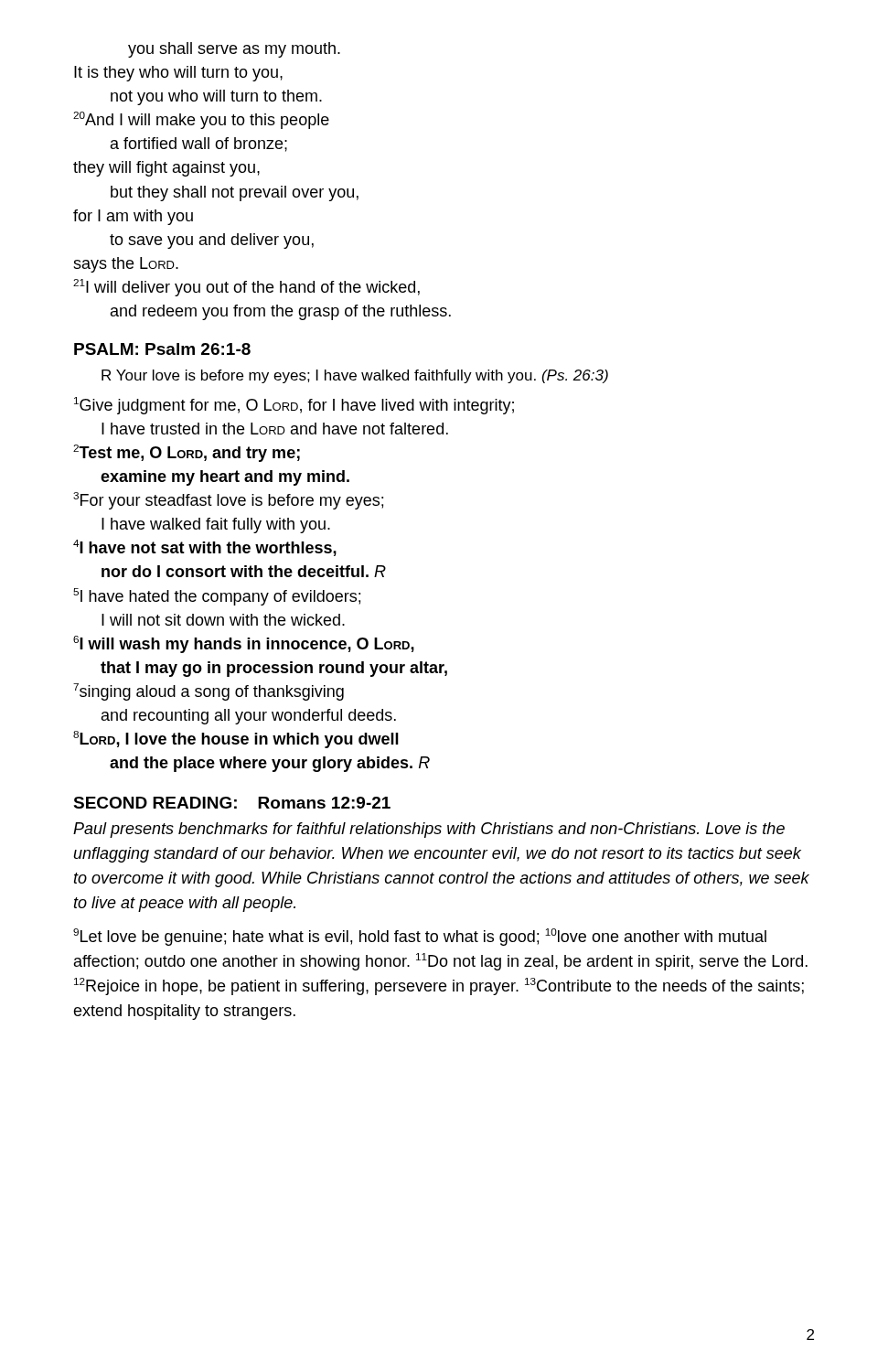Viewport: 888px width, 1372px height.
Task: Where is the passage that starts "you shall serve as my mouth."?
Action: click(234, 50)
